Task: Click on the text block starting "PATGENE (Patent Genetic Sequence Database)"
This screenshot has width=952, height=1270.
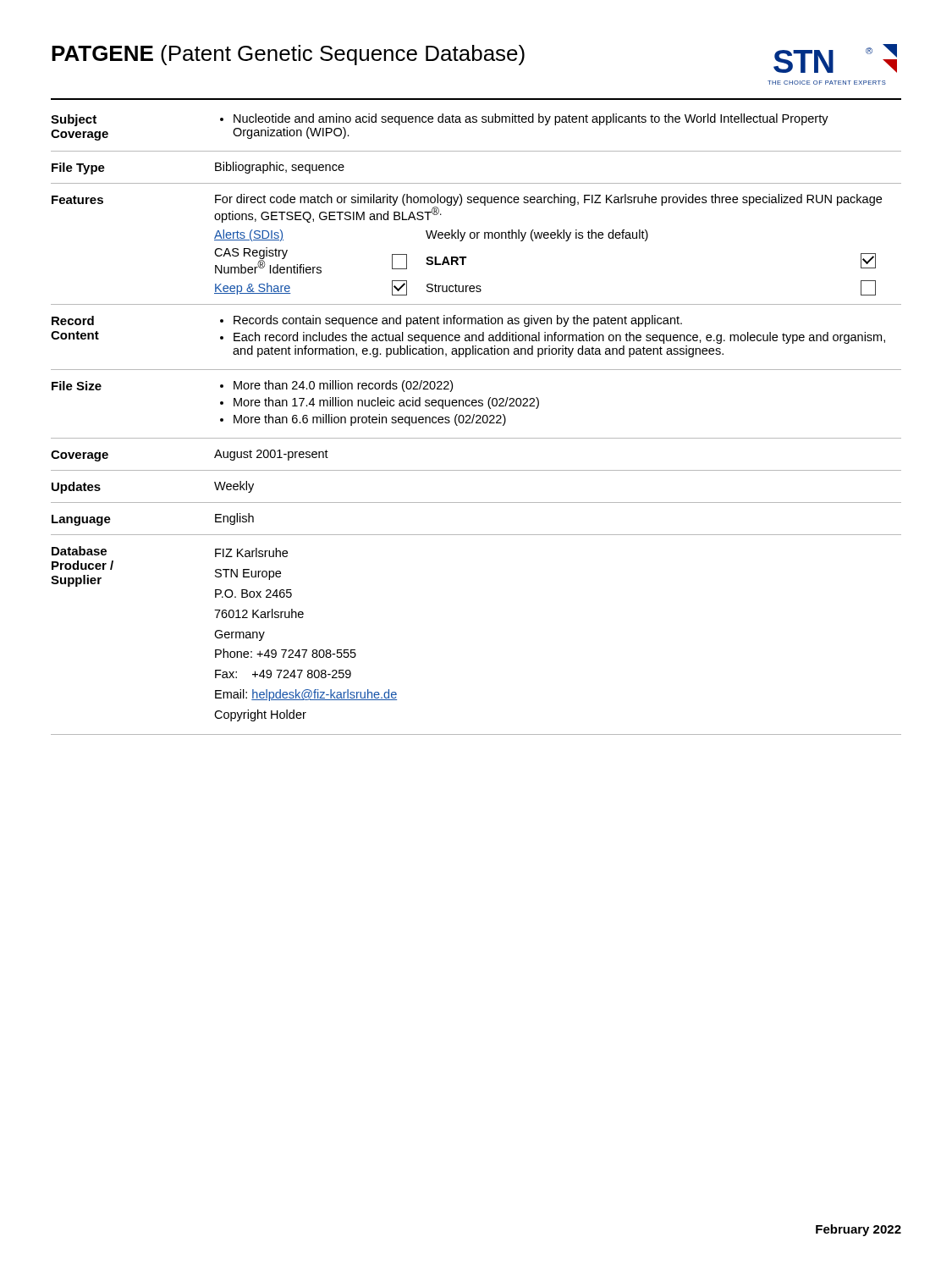Action: click(x=408, y=54)
